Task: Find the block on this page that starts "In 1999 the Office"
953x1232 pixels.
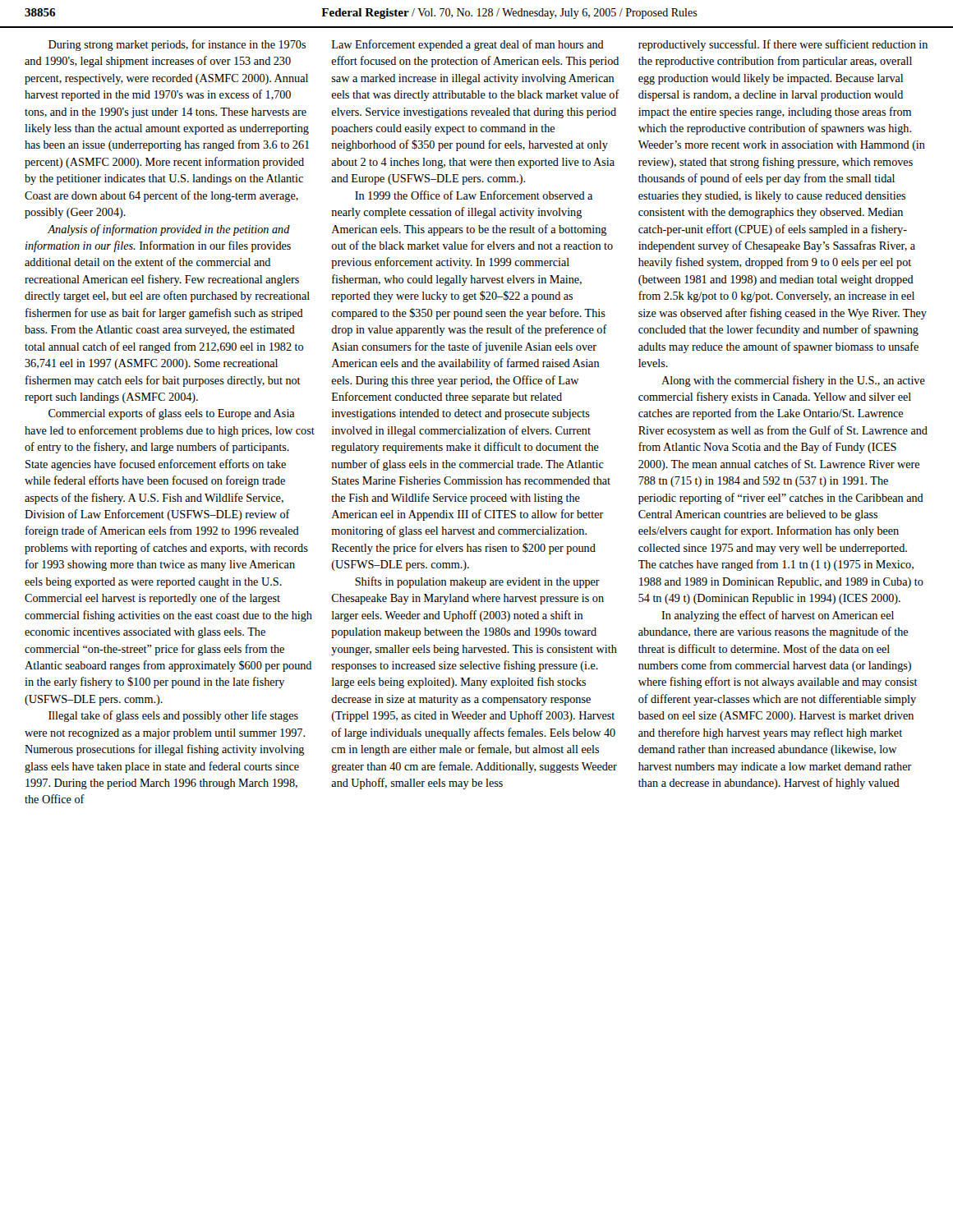Action: 476,380
